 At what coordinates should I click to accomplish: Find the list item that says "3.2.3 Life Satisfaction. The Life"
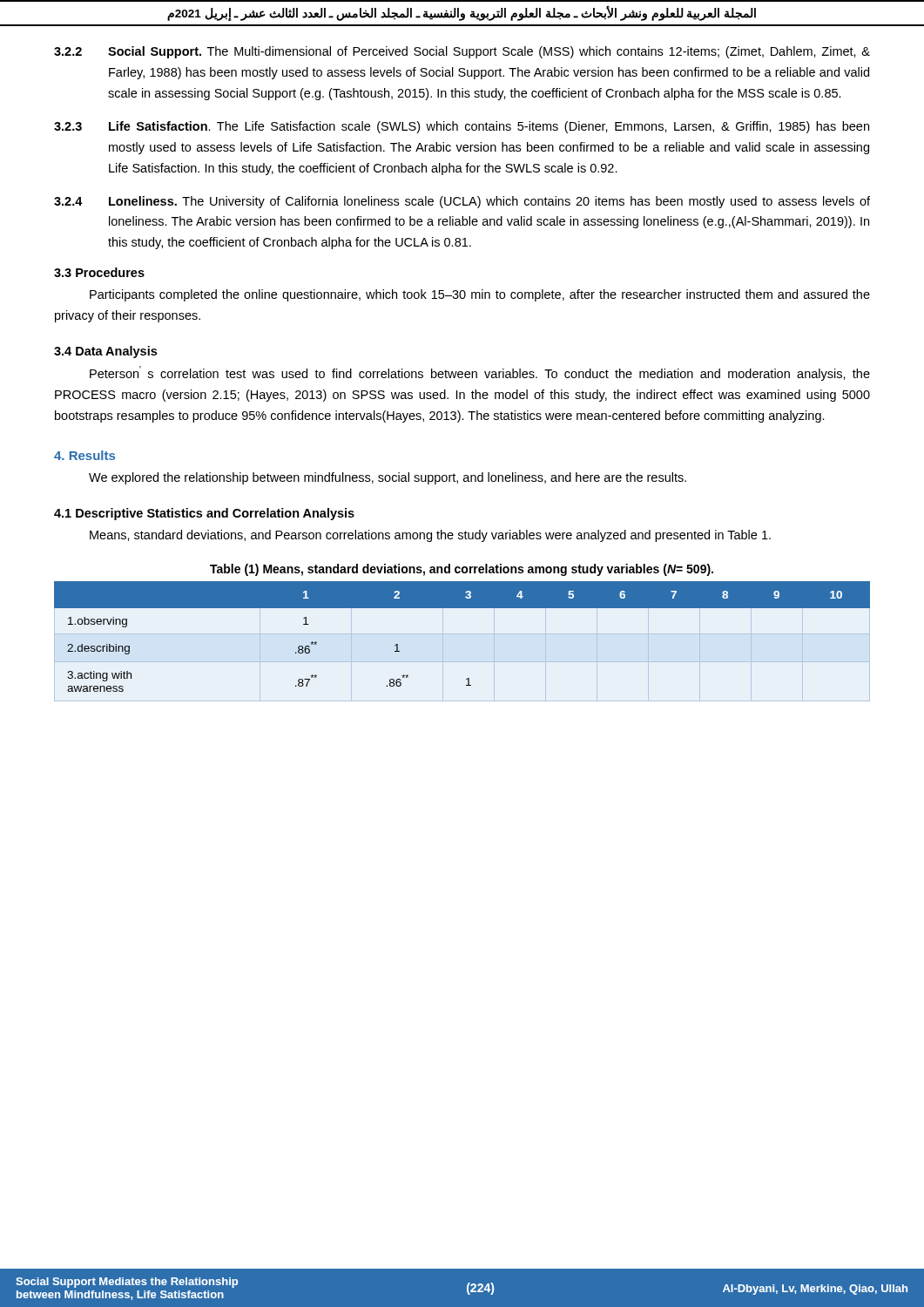pos(462,148)
